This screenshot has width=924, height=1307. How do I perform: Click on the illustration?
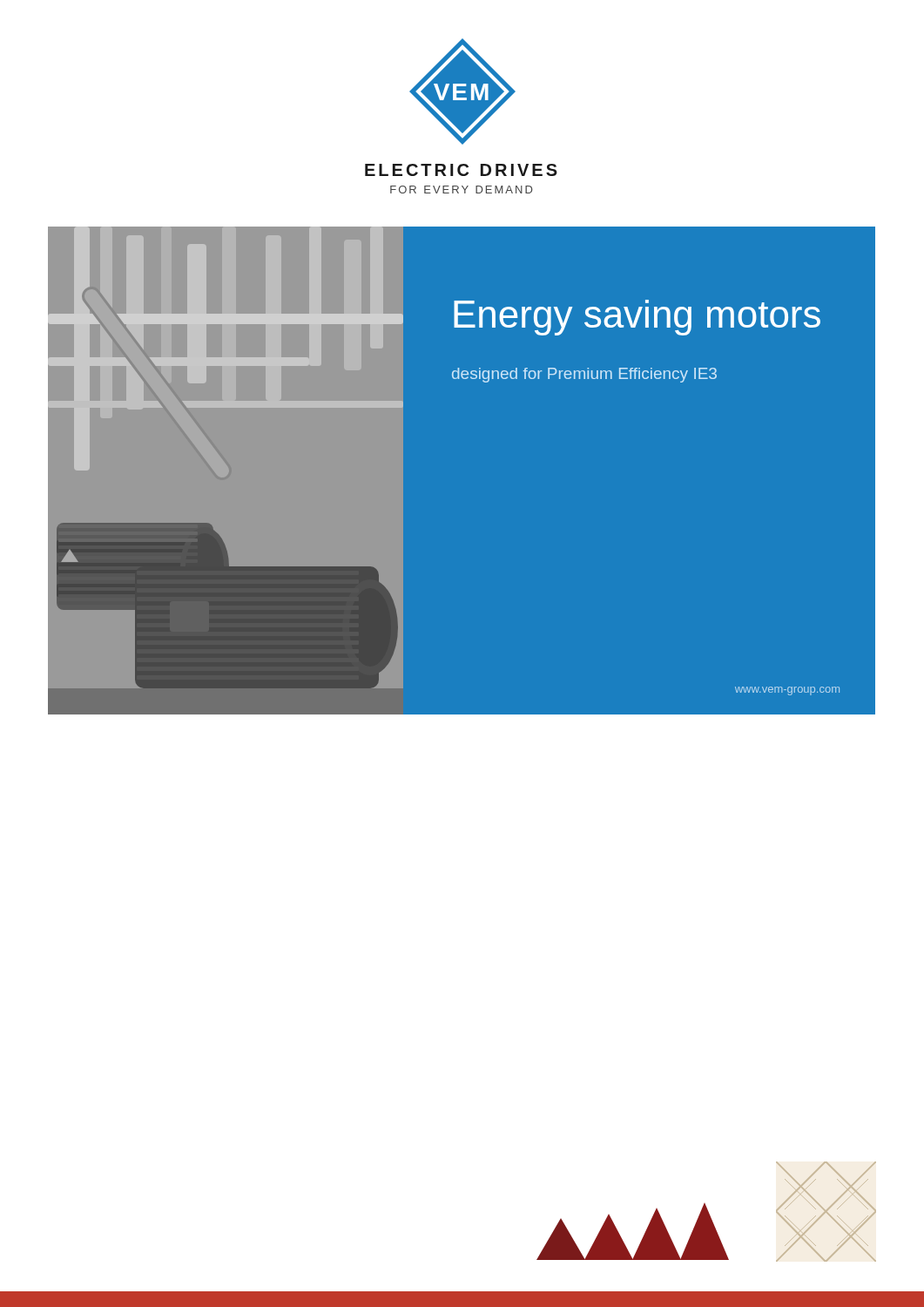coord(693,1212)
